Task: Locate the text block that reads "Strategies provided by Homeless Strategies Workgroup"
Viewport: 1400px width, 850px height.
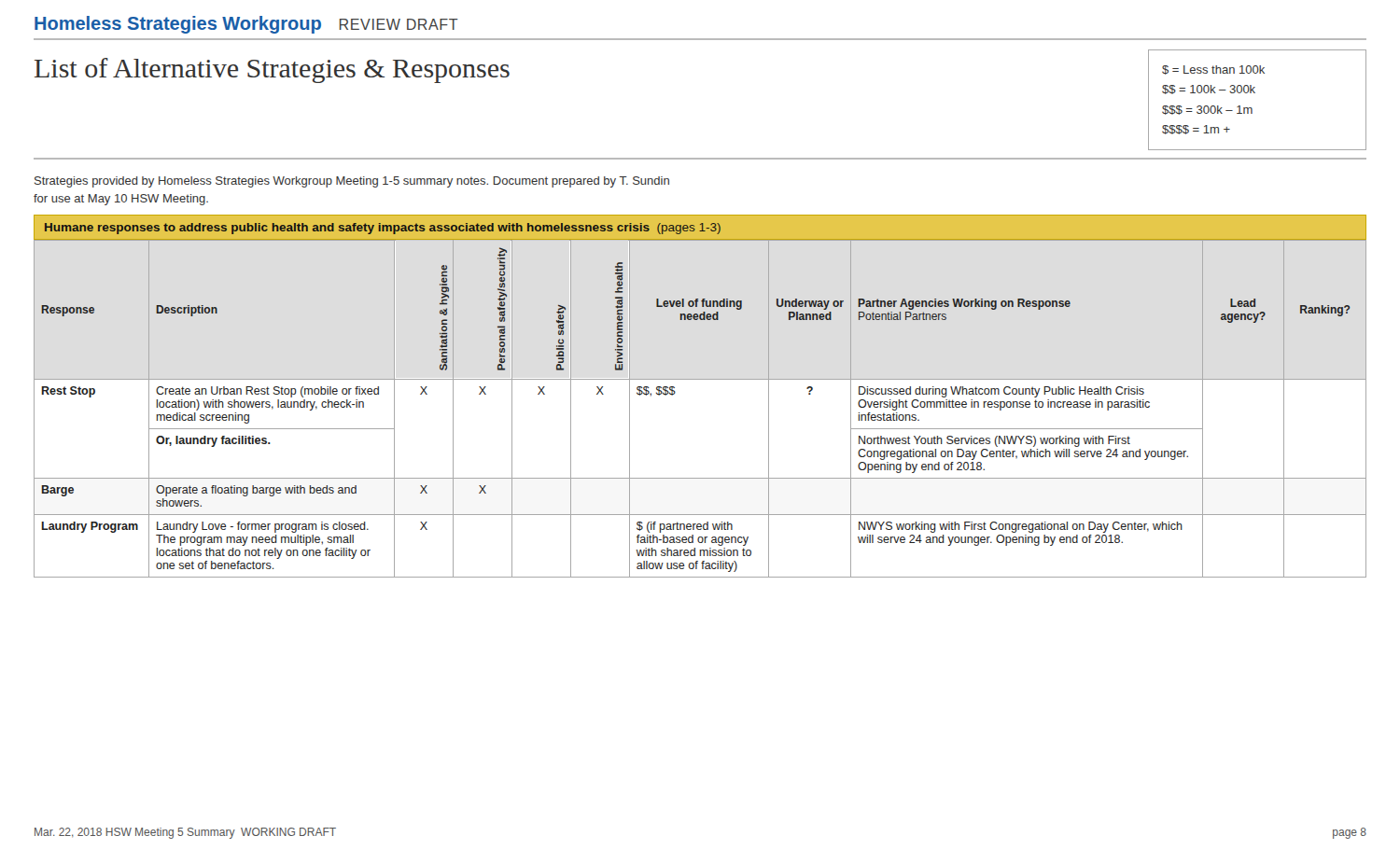Action: point(352,189)
